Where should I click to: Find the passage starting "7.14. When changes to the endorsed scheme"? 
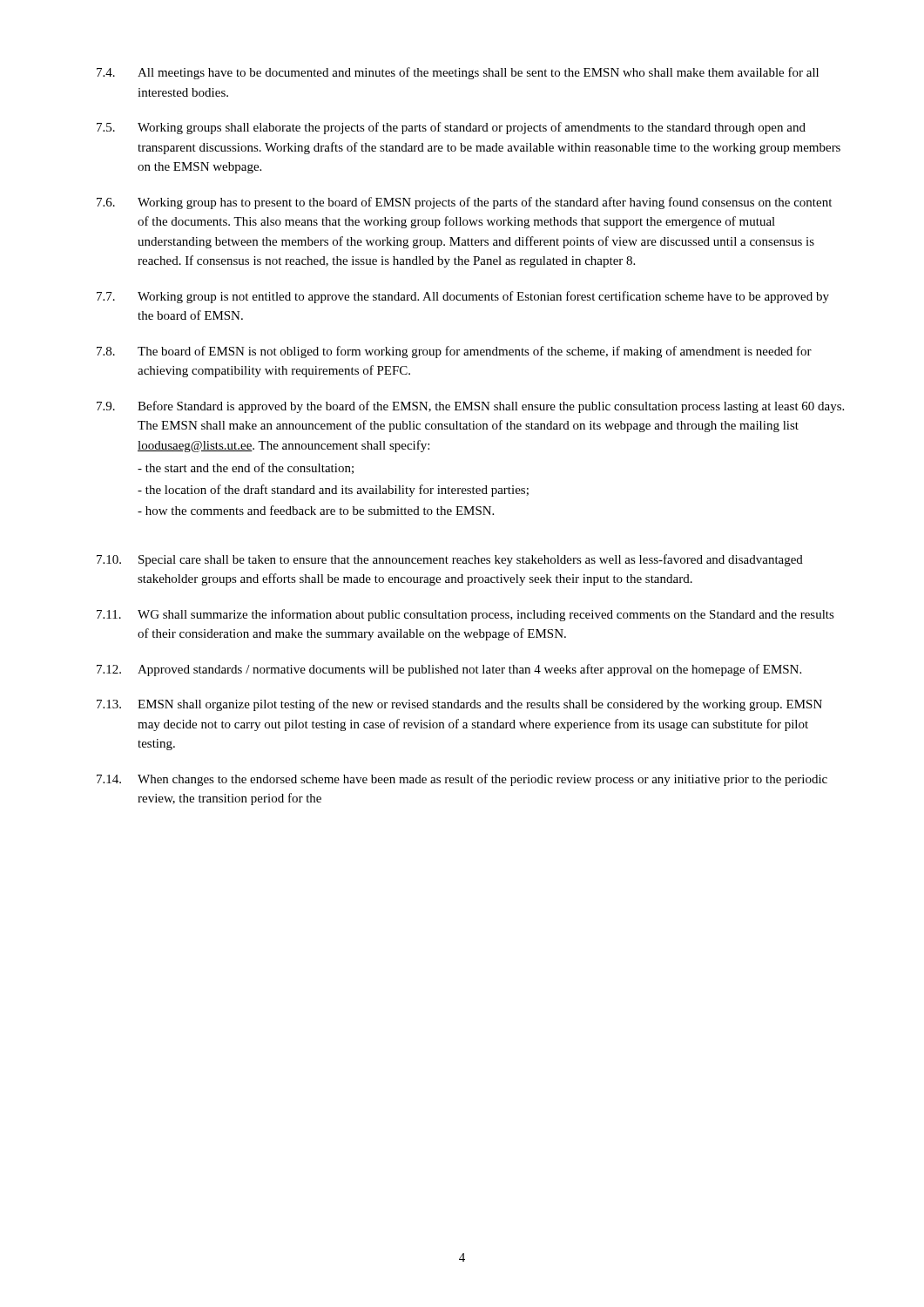[471, 789]
